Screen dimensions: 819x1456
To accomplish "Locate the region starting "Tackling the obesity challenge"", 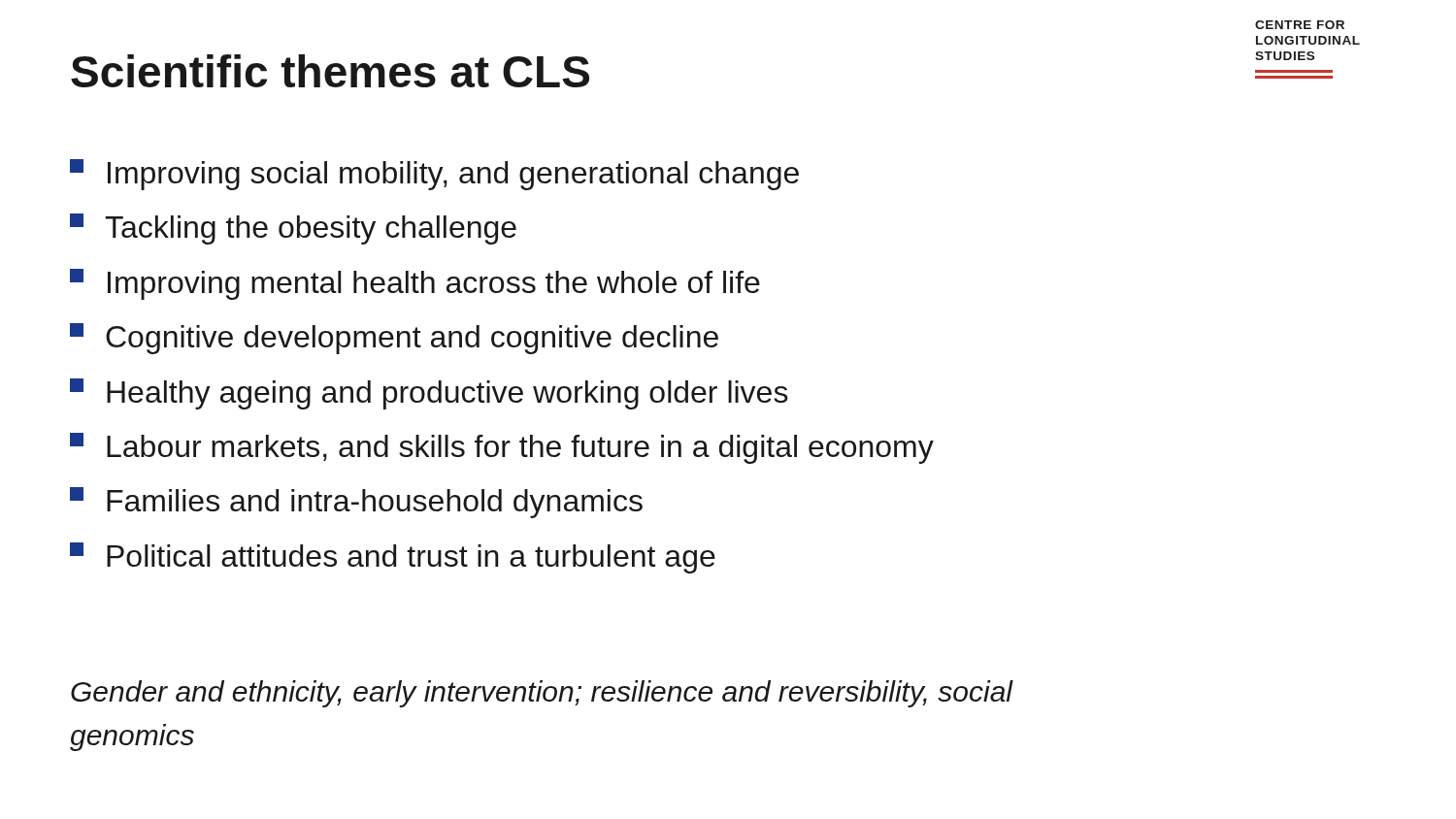I will [294, 228].
